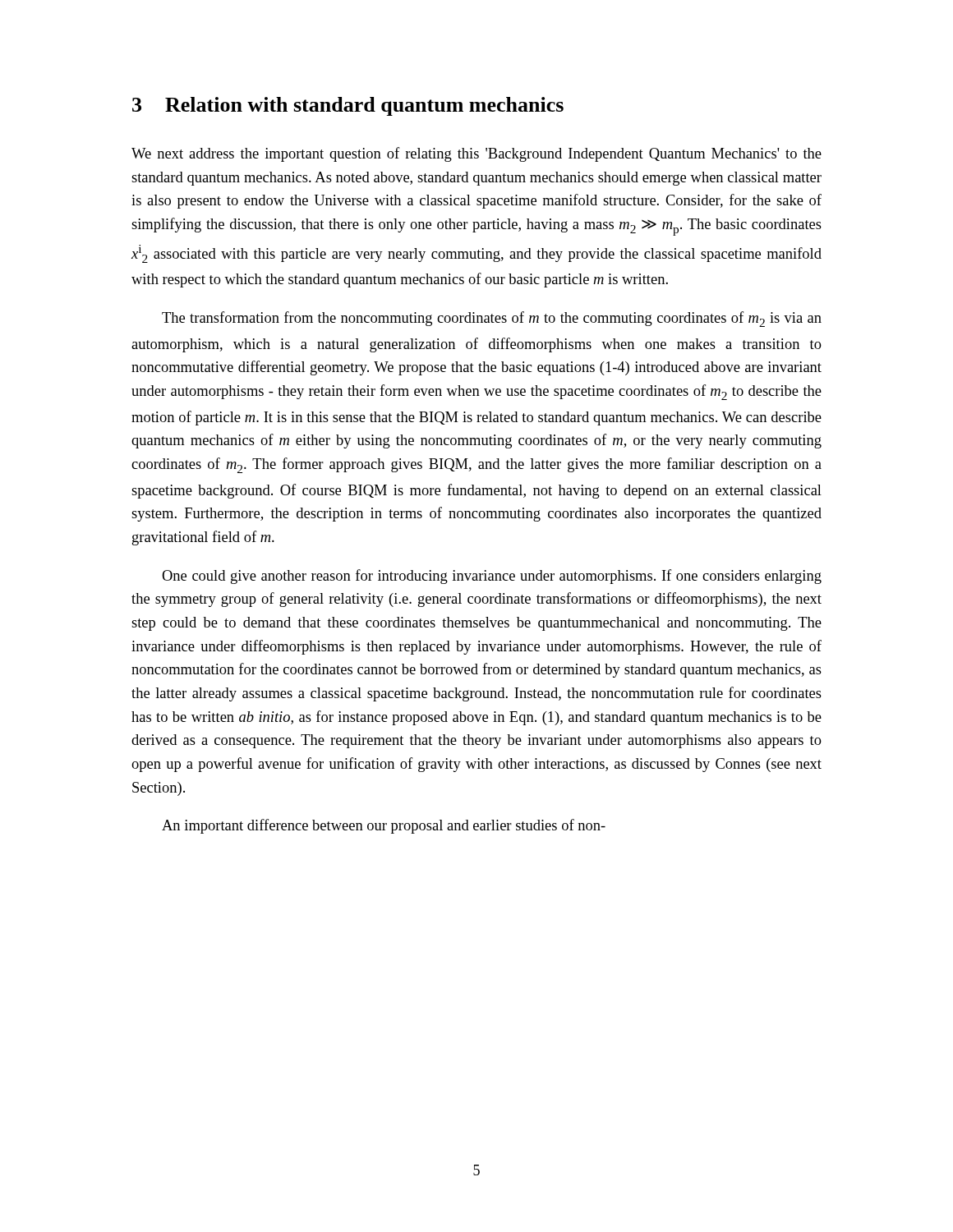Navigate to the element starting "3Relation with standard quantum mechan­ics"
Image resolution: width=953 pixels, height=1232 pixels.
(x=348, y=105)
